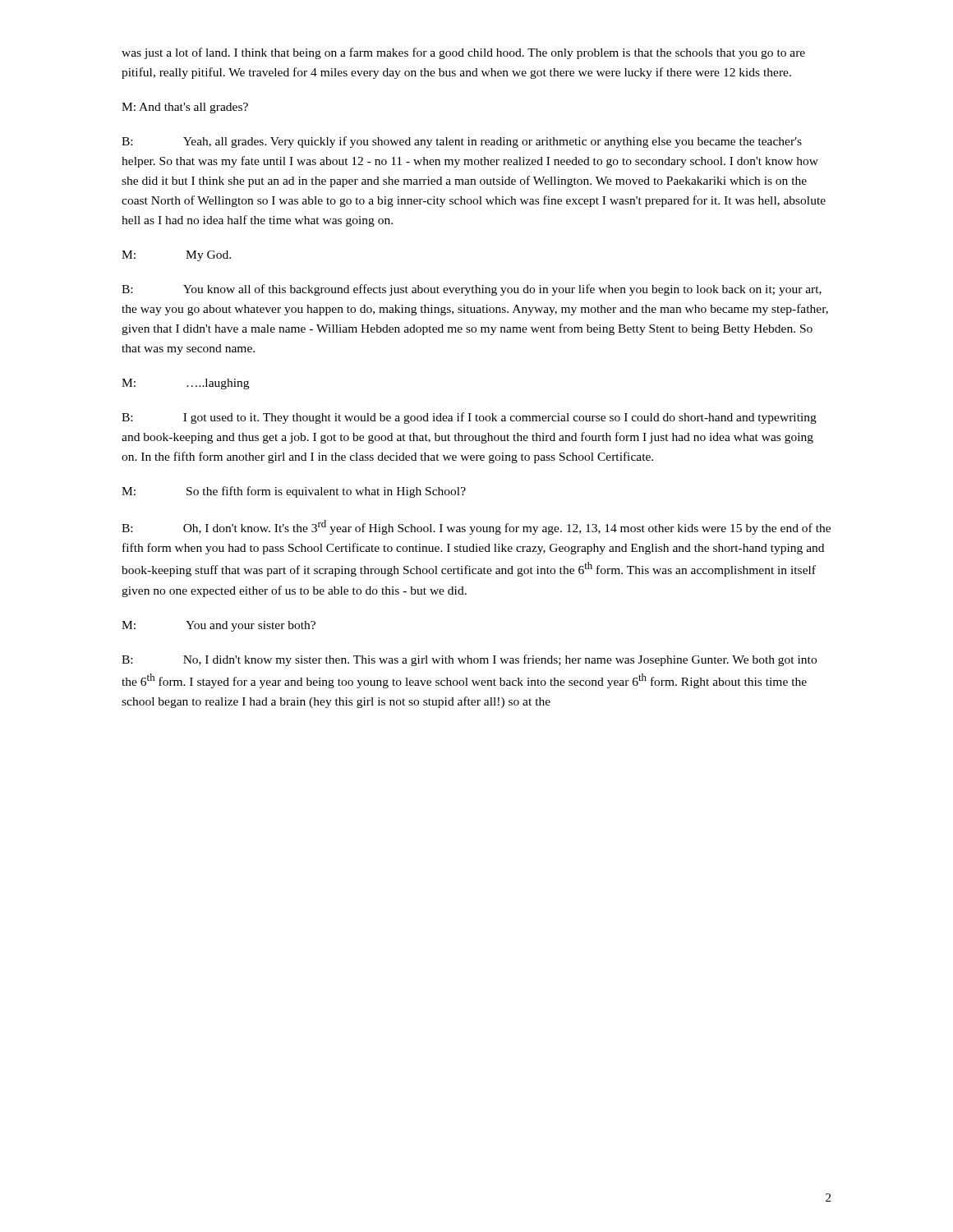
Task: Locate the element starting "was just a lot of land. I"
Action: tap(476, 62)
